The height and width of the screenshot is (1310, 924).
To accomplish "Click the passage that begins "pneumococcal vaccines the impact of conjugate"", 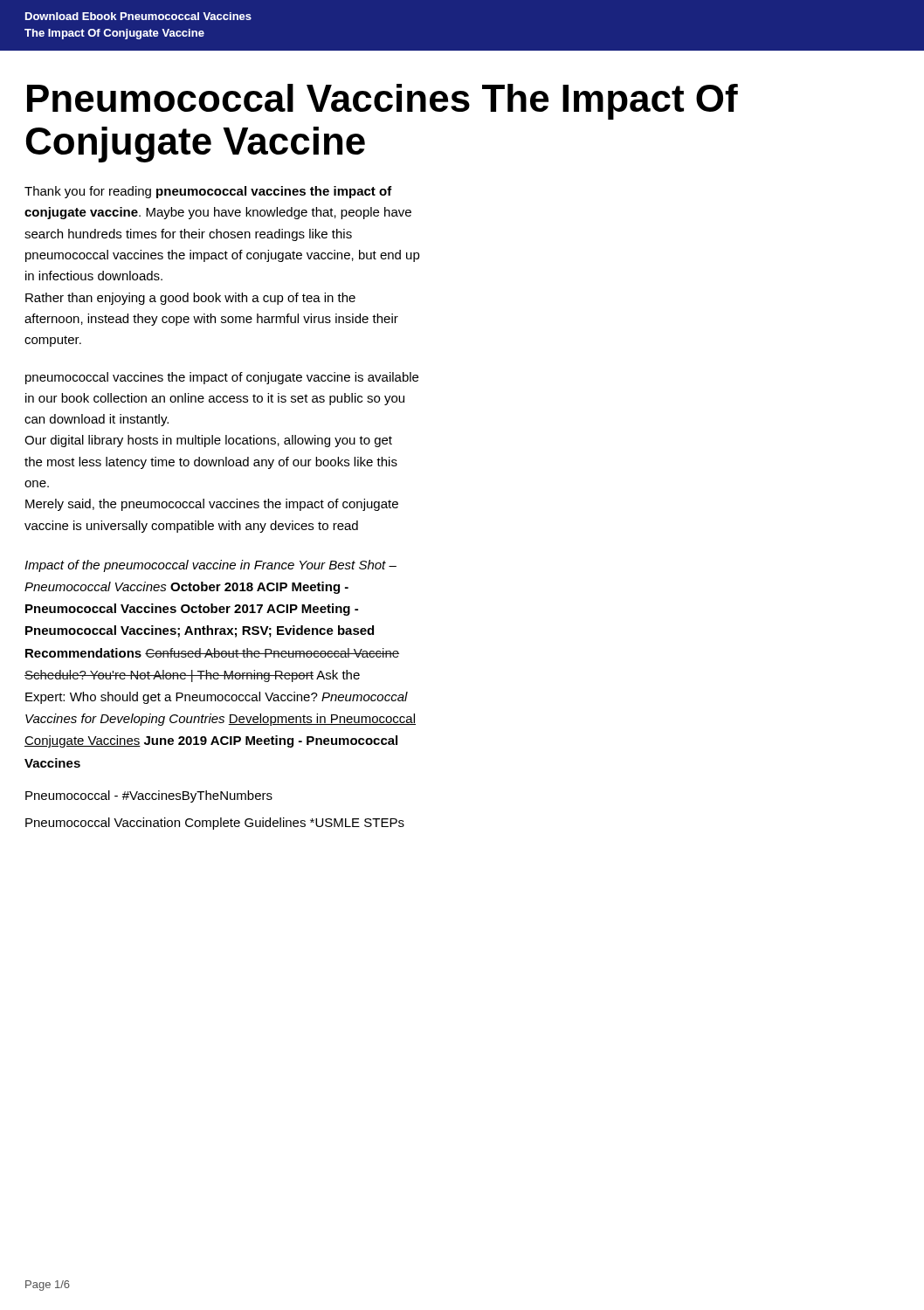I will click(222, 451).
